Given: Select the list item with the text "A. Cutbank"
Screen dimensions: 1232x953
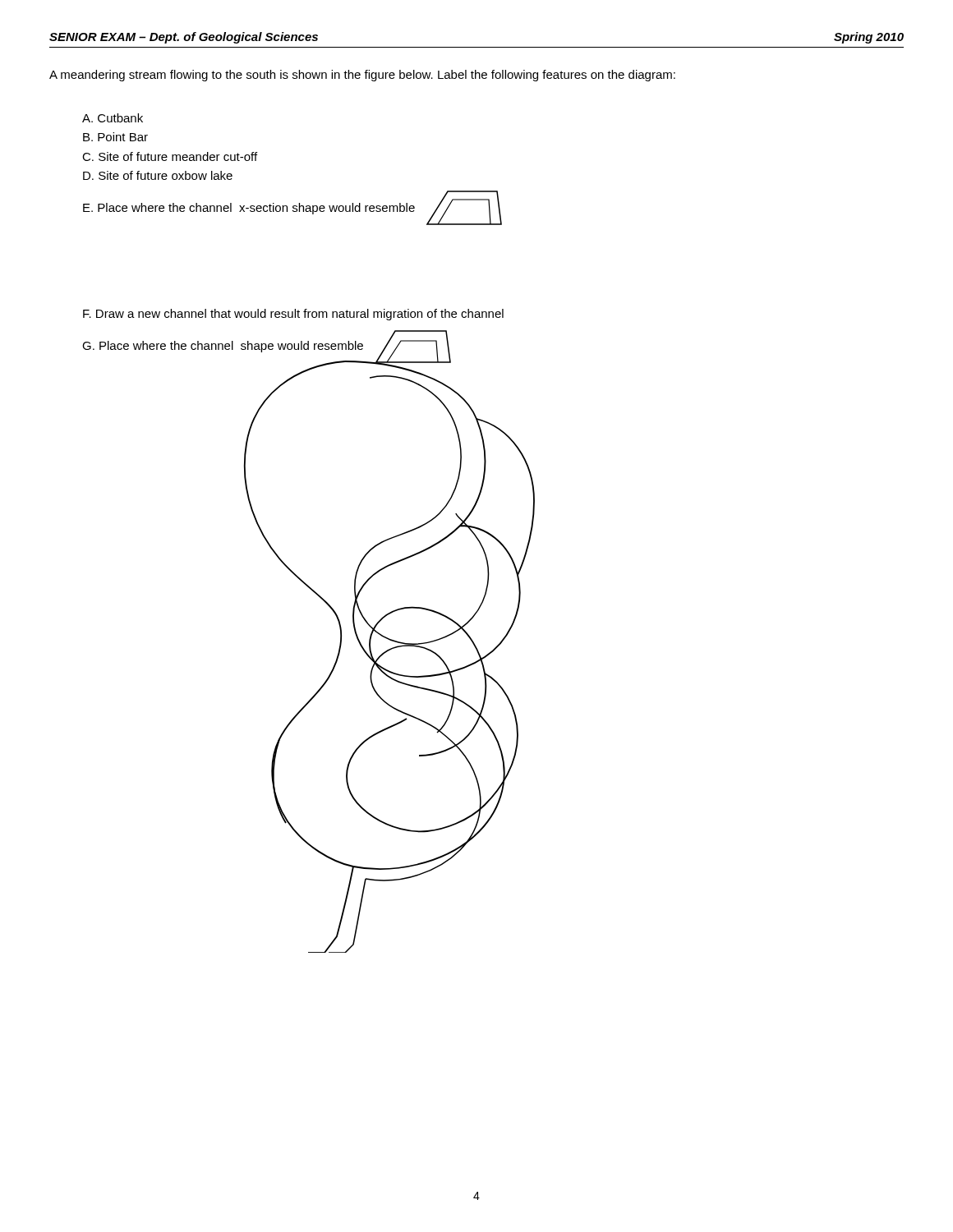Looking at the screenshot, I should pos(113,118).
